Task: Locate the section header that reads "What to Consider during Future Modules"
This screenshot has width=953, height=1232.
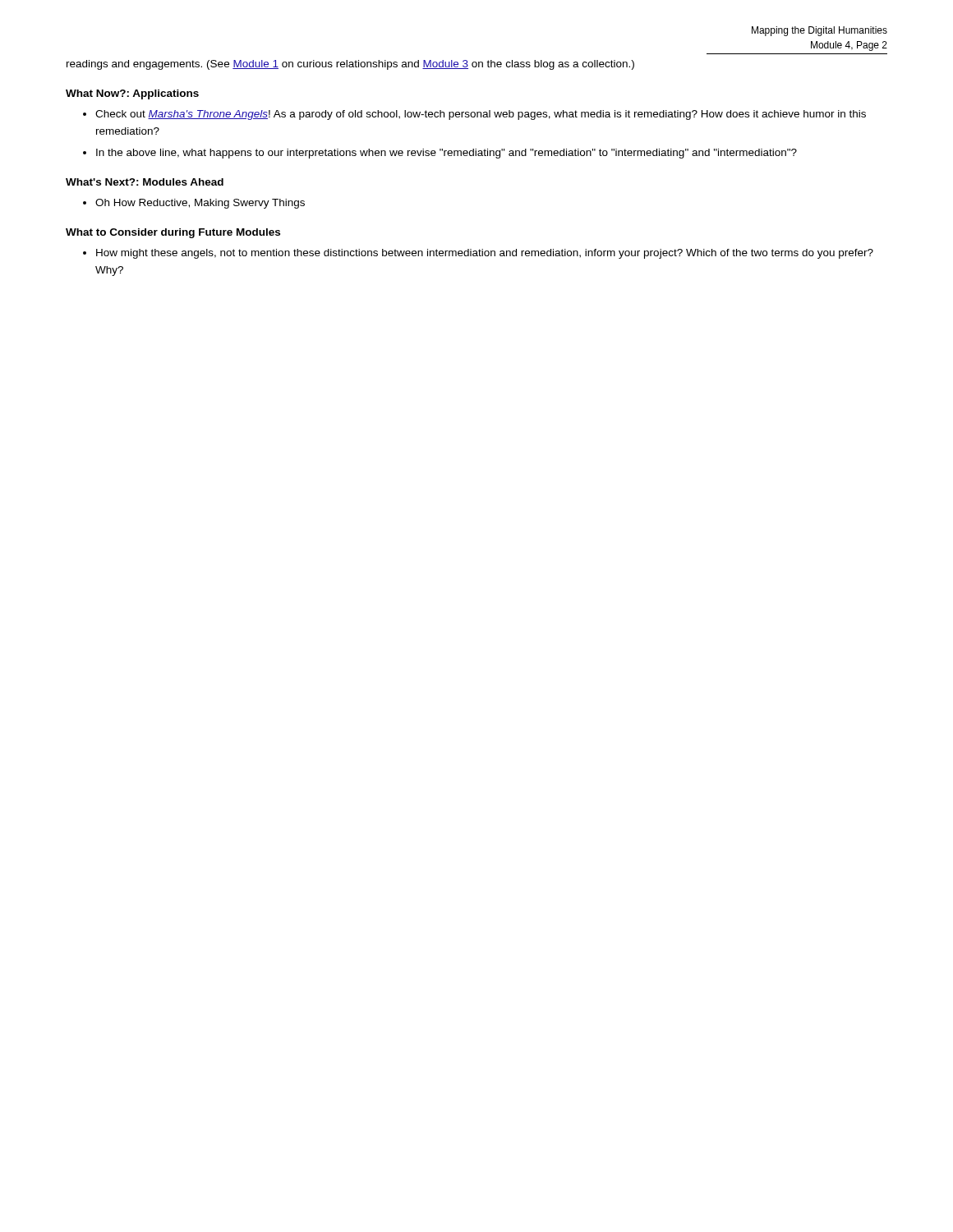Action: point(173,232)
